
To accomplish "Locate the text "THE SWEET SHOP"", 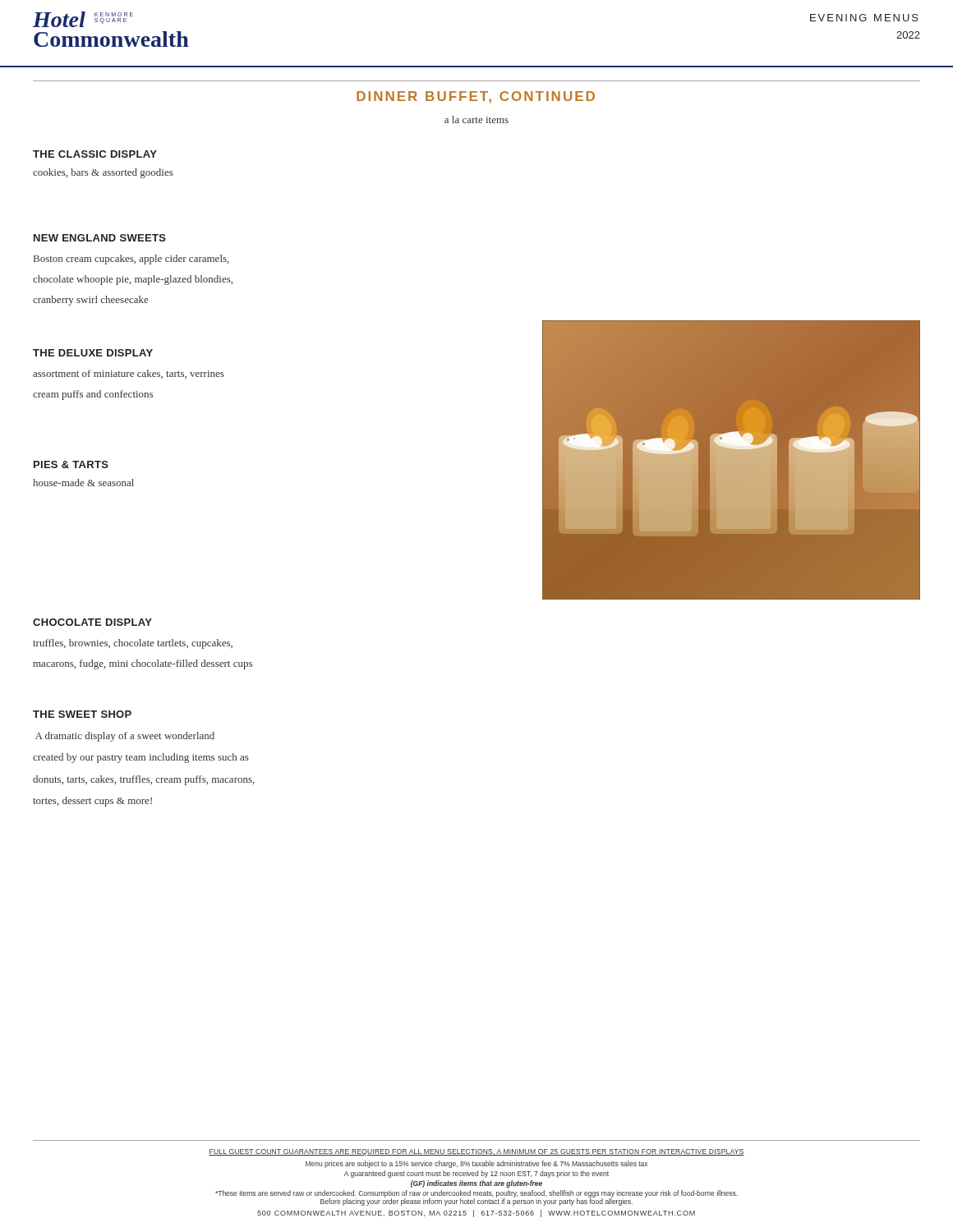I will pos(82,714).
